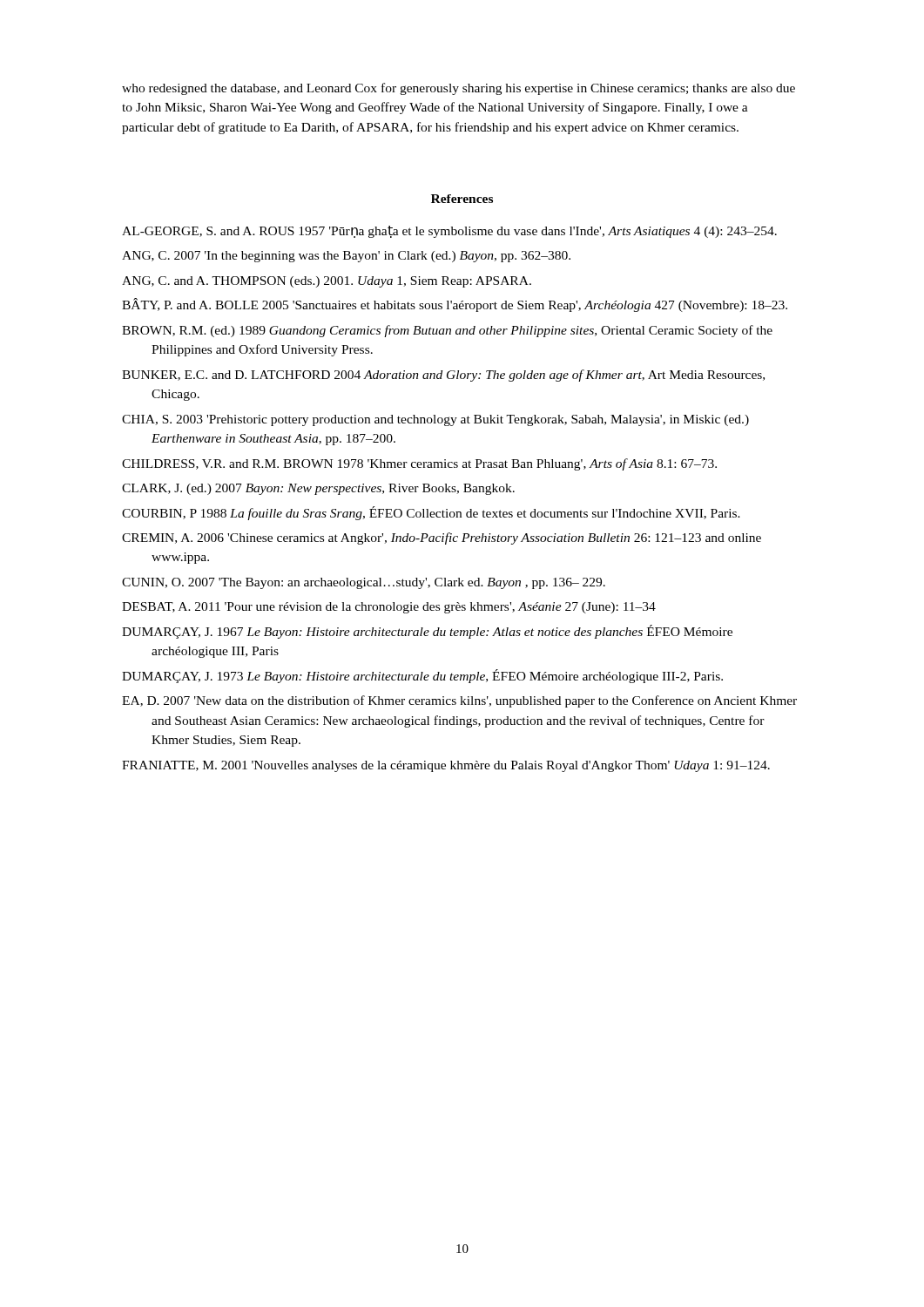The width and height of the screenshot is (924, 1307).
Task: Point to the text block starting "DUMARÇAY, J. 1967 Le Bayon: Histoire architecturale du"
Action: pos(427,641)
